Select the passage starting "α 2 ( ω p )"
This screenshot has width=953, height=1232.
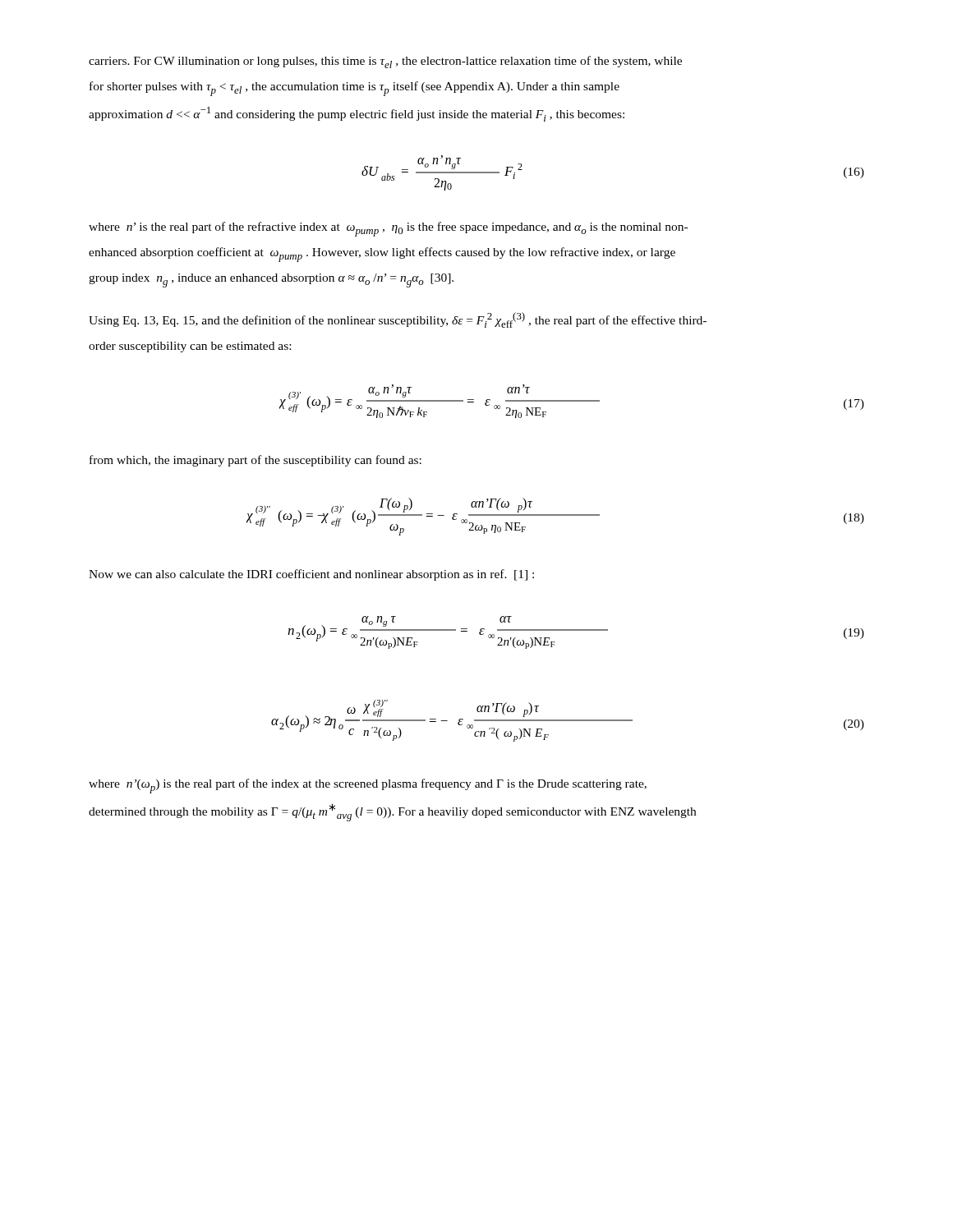[568, 723]
